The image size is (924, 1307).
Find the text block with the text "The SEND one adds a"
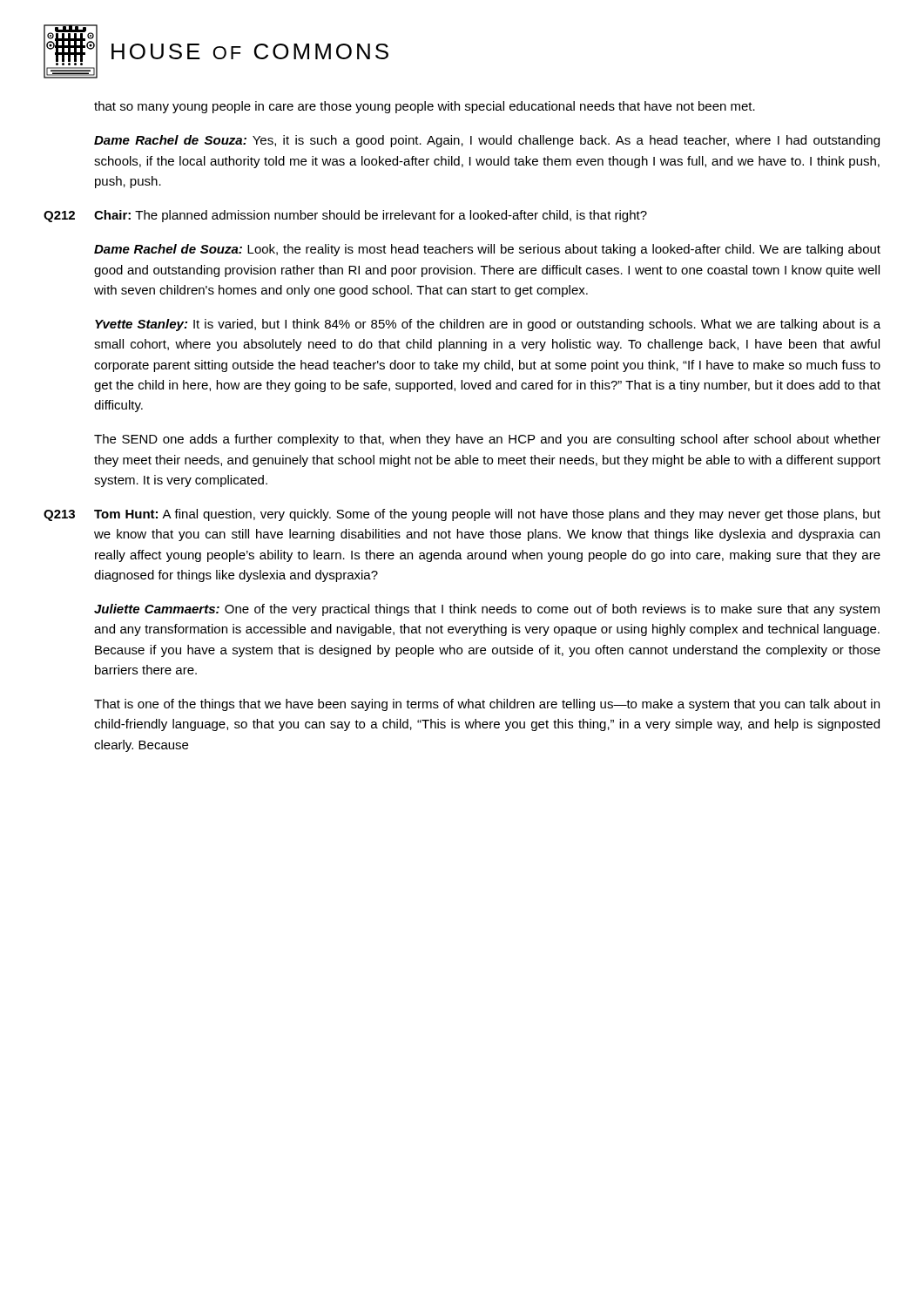click(487, 459)
